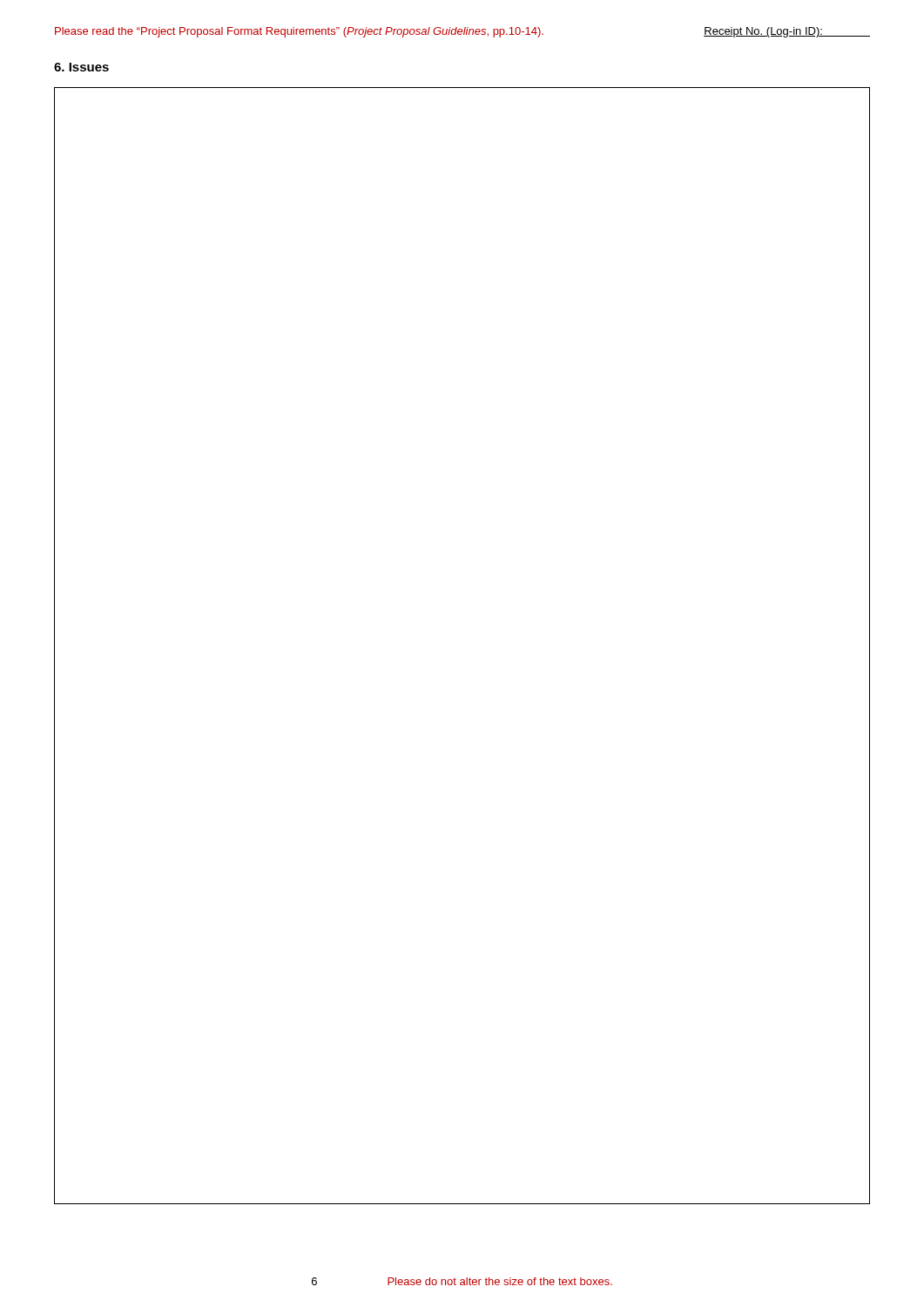Find the text block with the text "Please read the “Project Proposal Format Requirements” (Project"
The height and width of the screenshot is (1307, 924).
(299, 31)
